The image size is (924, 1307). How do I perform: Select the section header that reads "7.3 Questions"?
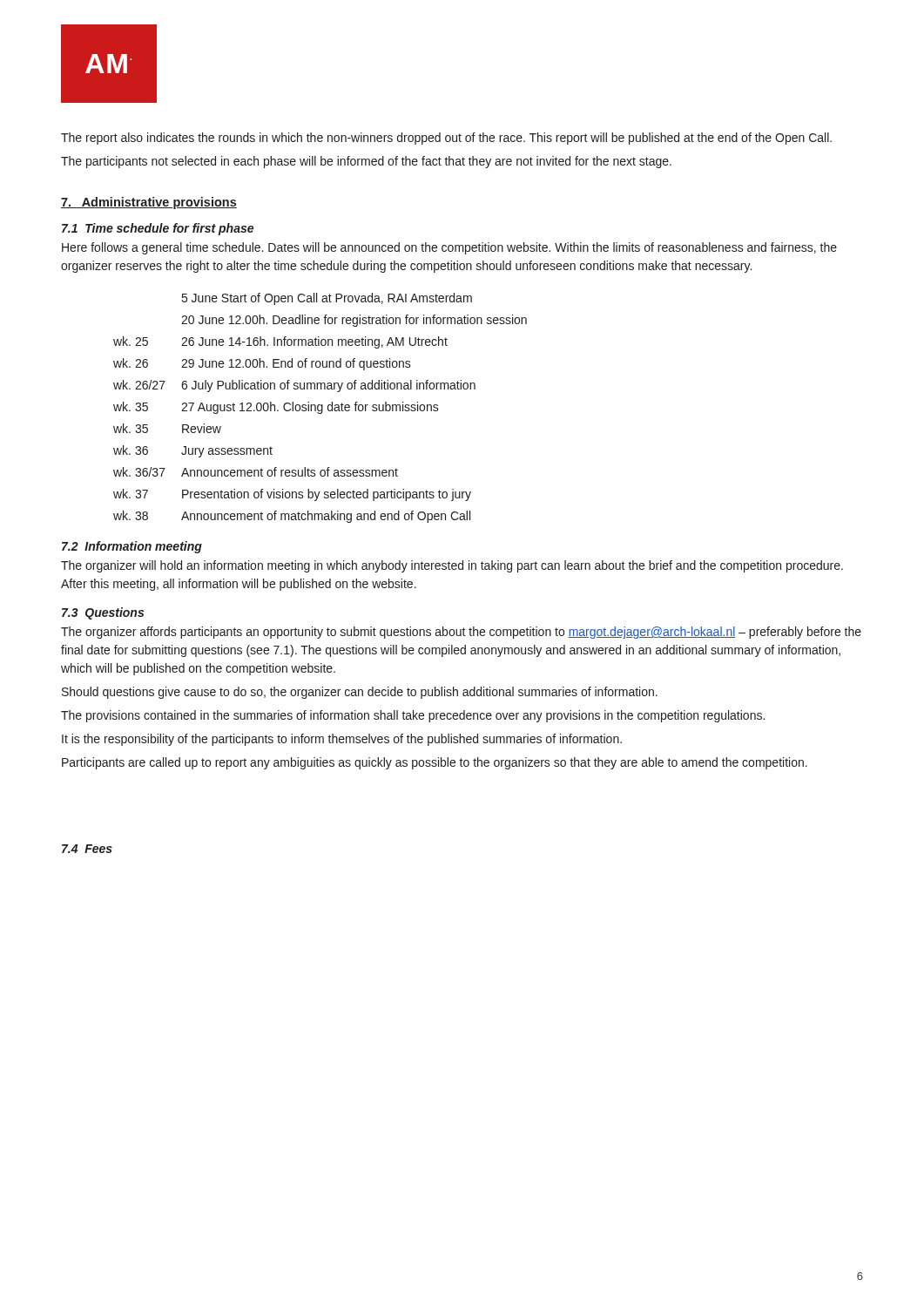coord(103,613)
